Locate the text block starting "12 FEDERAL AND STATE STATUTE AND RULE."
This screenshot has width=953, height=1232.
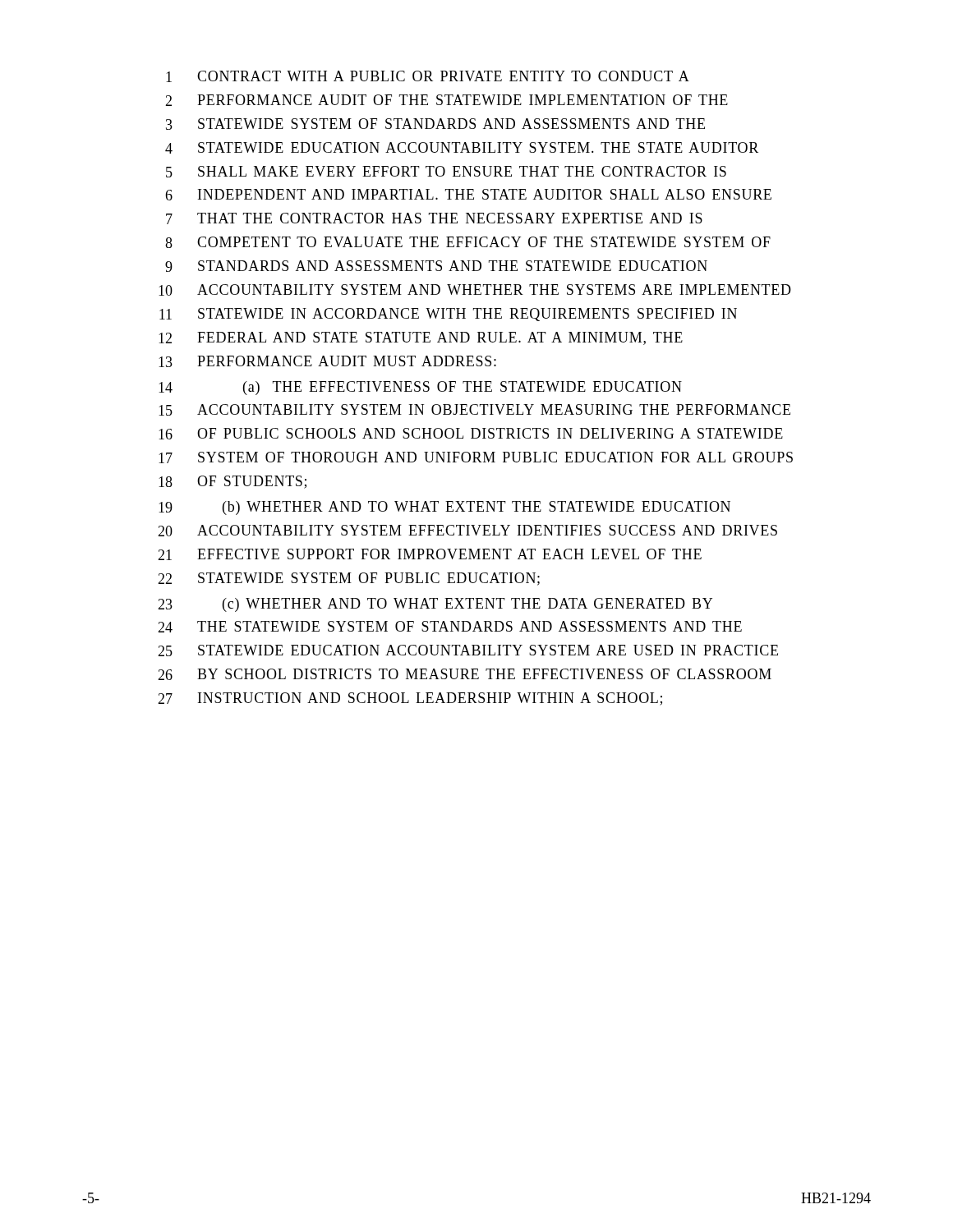pyautogui.click(x=501, y=339)
